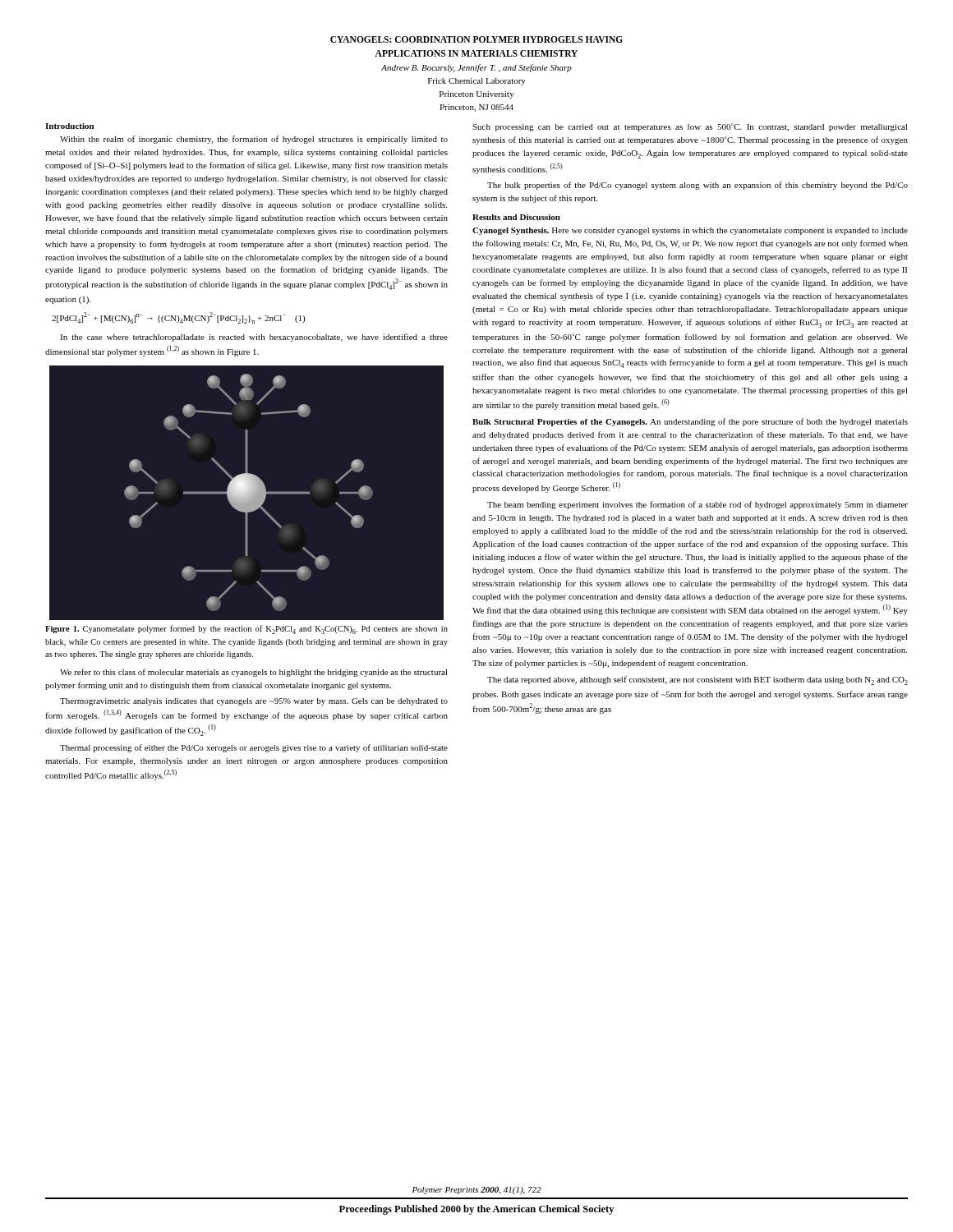Point to the block starting "Figure 1. Cyanometalate polymer"
Viewport: 953px width, 1232px height.
tap(246, 641)
